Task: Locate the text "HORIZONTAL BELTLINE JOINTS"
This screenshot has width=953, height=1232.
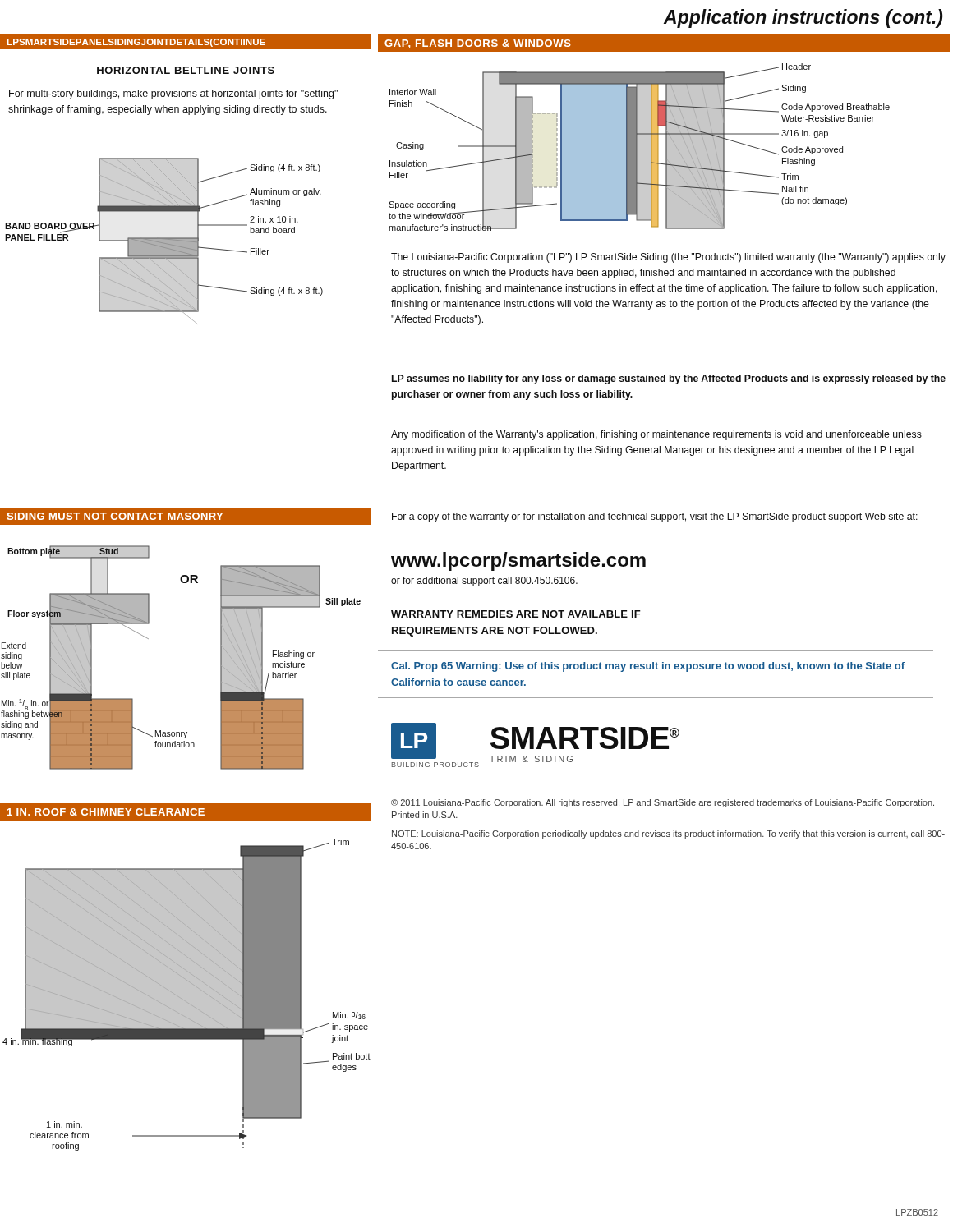Action: (x=186, y=70)
